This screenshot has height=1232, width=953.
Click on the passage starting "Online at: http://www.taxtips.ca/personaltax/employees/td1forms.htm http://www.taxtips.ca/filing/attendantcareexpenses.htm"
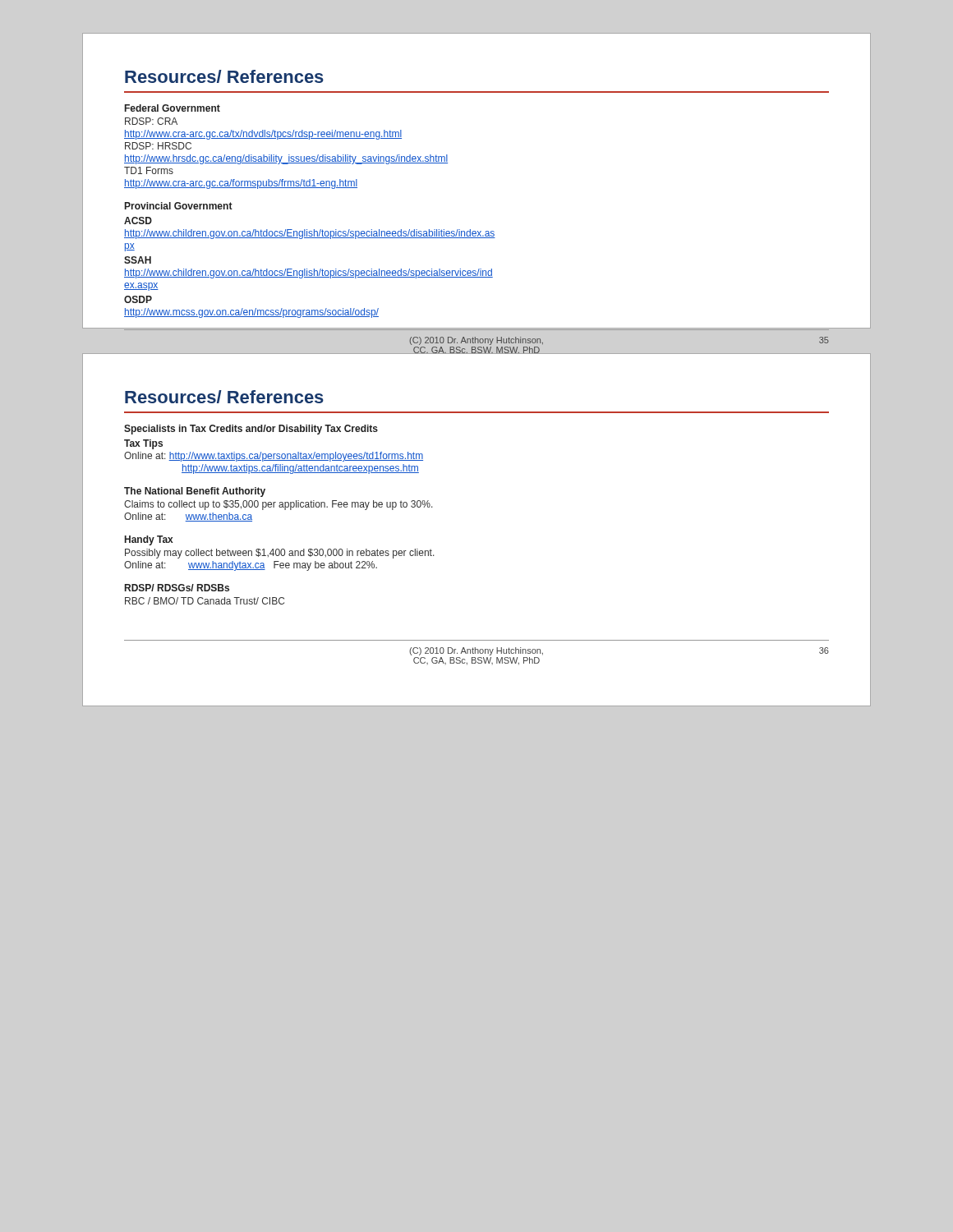pos(274,457)
